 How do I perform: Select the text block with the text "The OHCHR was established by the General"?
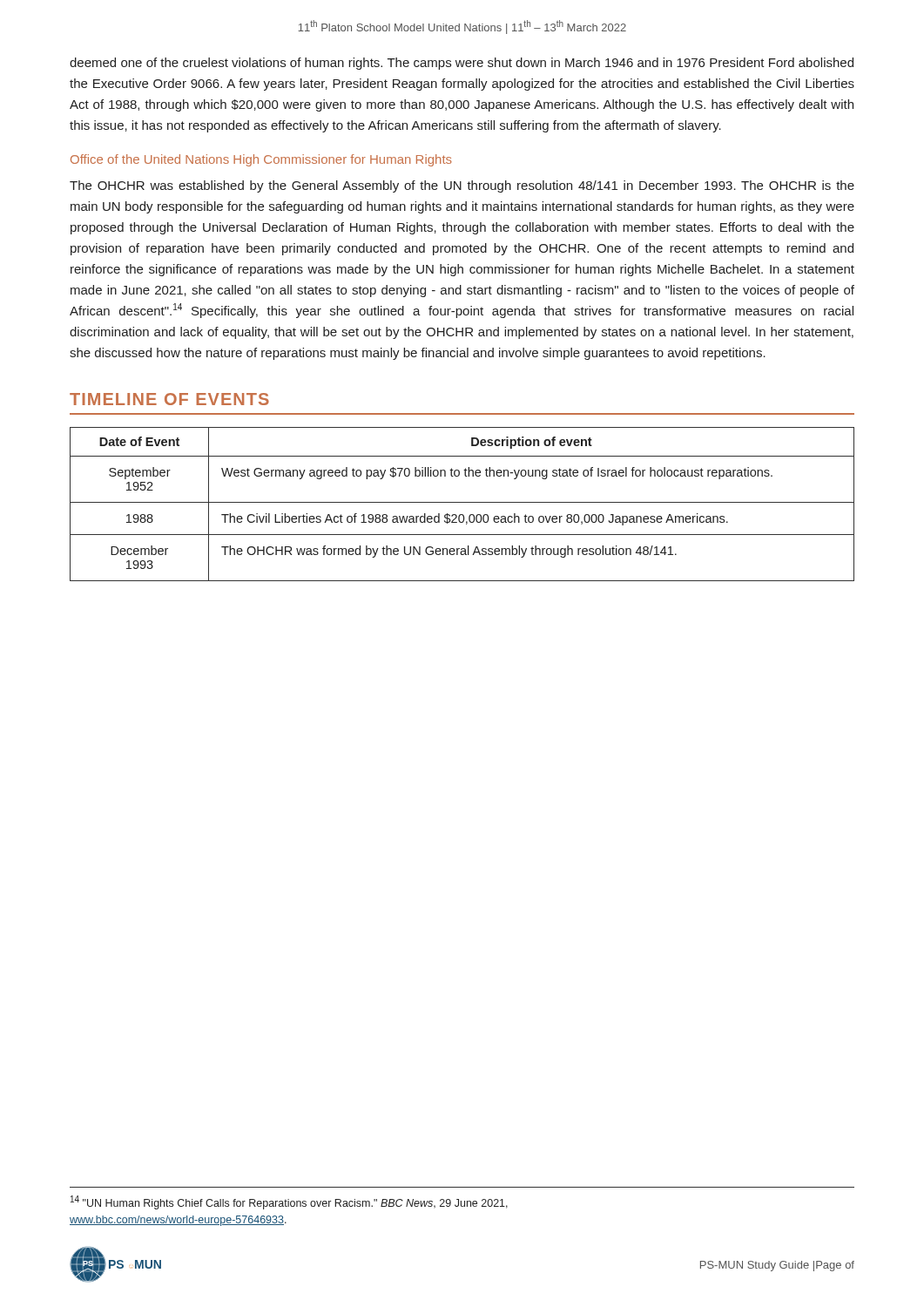462,269
